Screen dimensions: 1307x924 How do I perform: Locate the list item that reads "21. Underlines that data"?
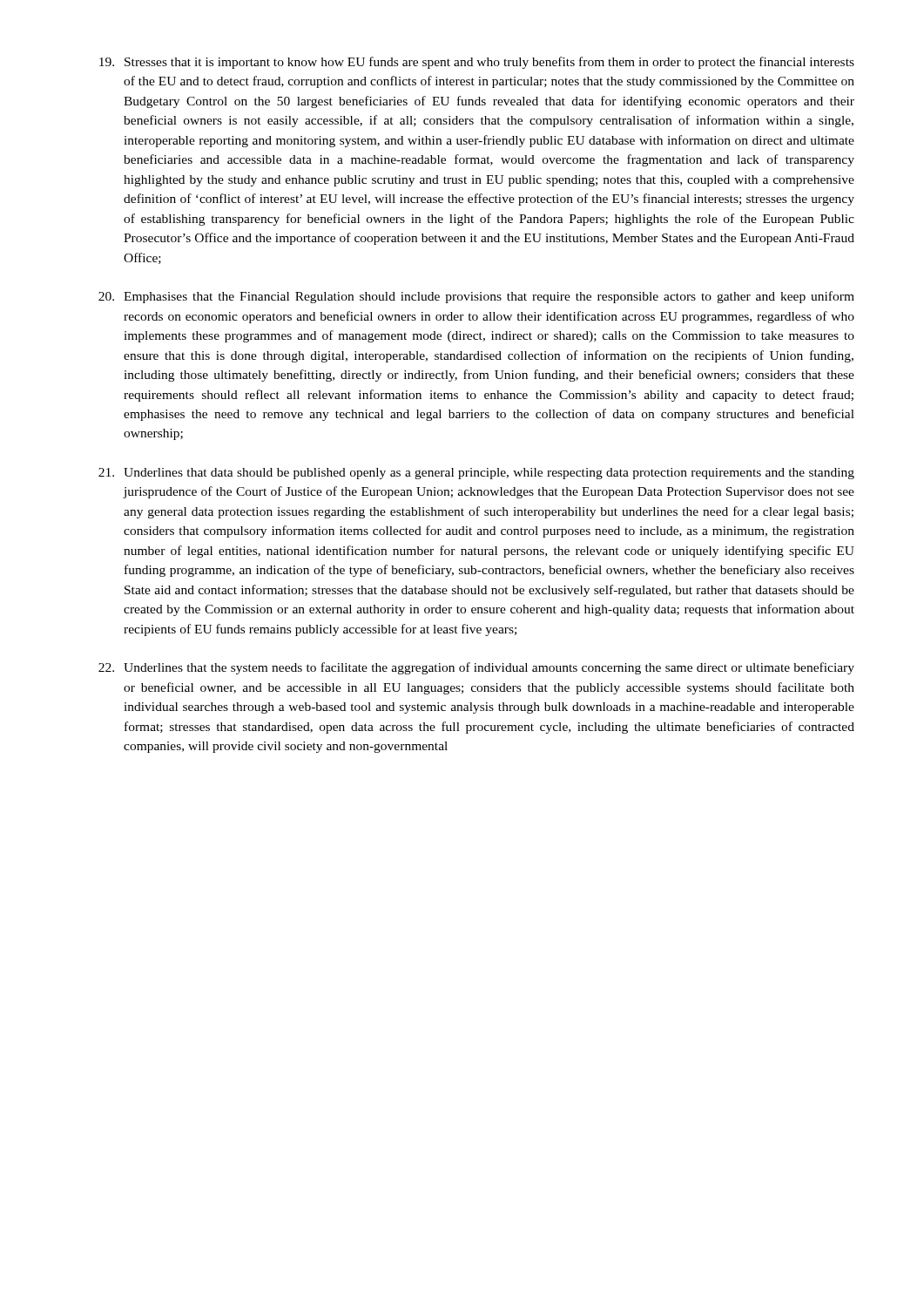[462, 551]
